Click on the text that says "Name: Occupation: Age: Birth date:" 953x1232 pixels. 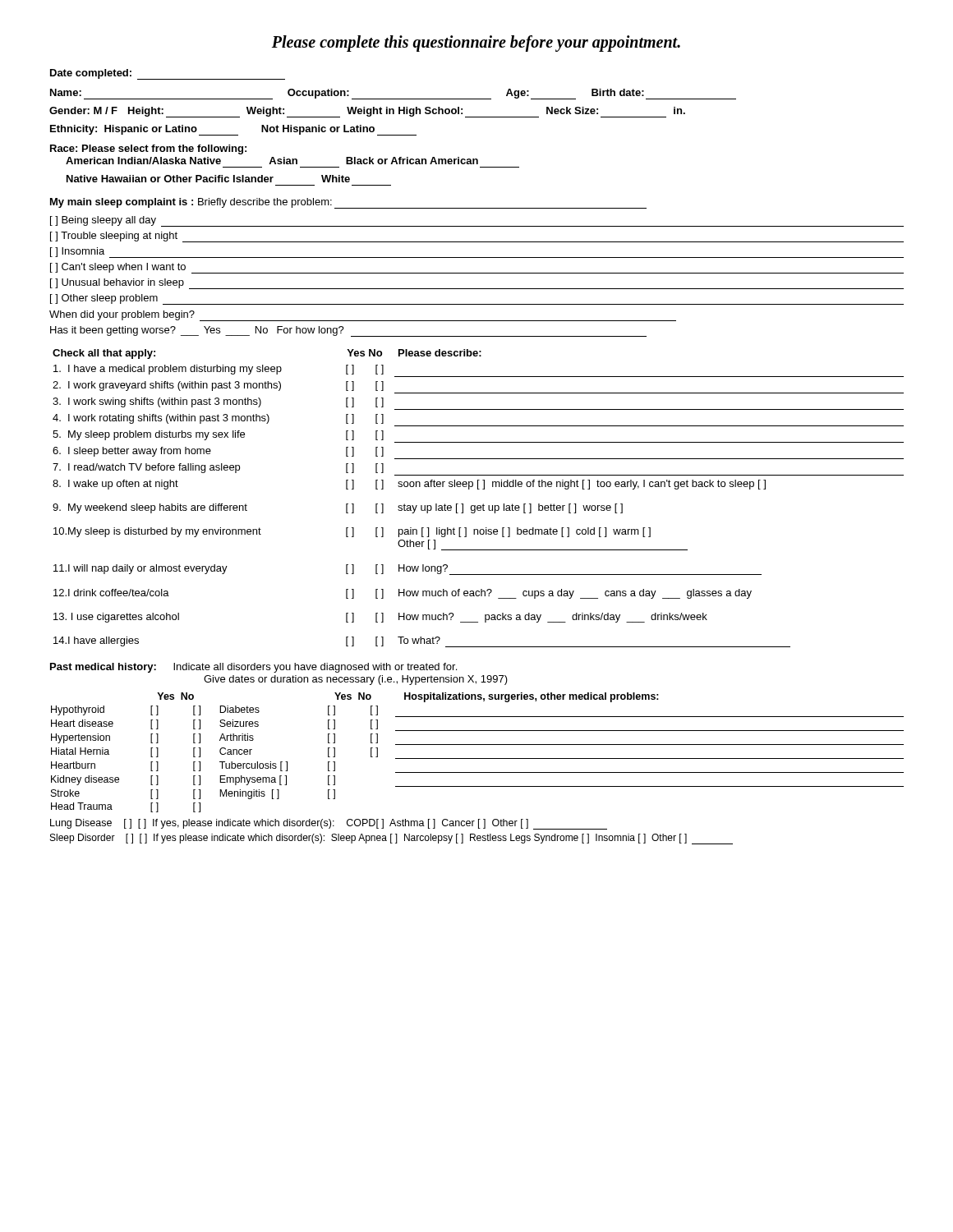click(x=393, y=93)
